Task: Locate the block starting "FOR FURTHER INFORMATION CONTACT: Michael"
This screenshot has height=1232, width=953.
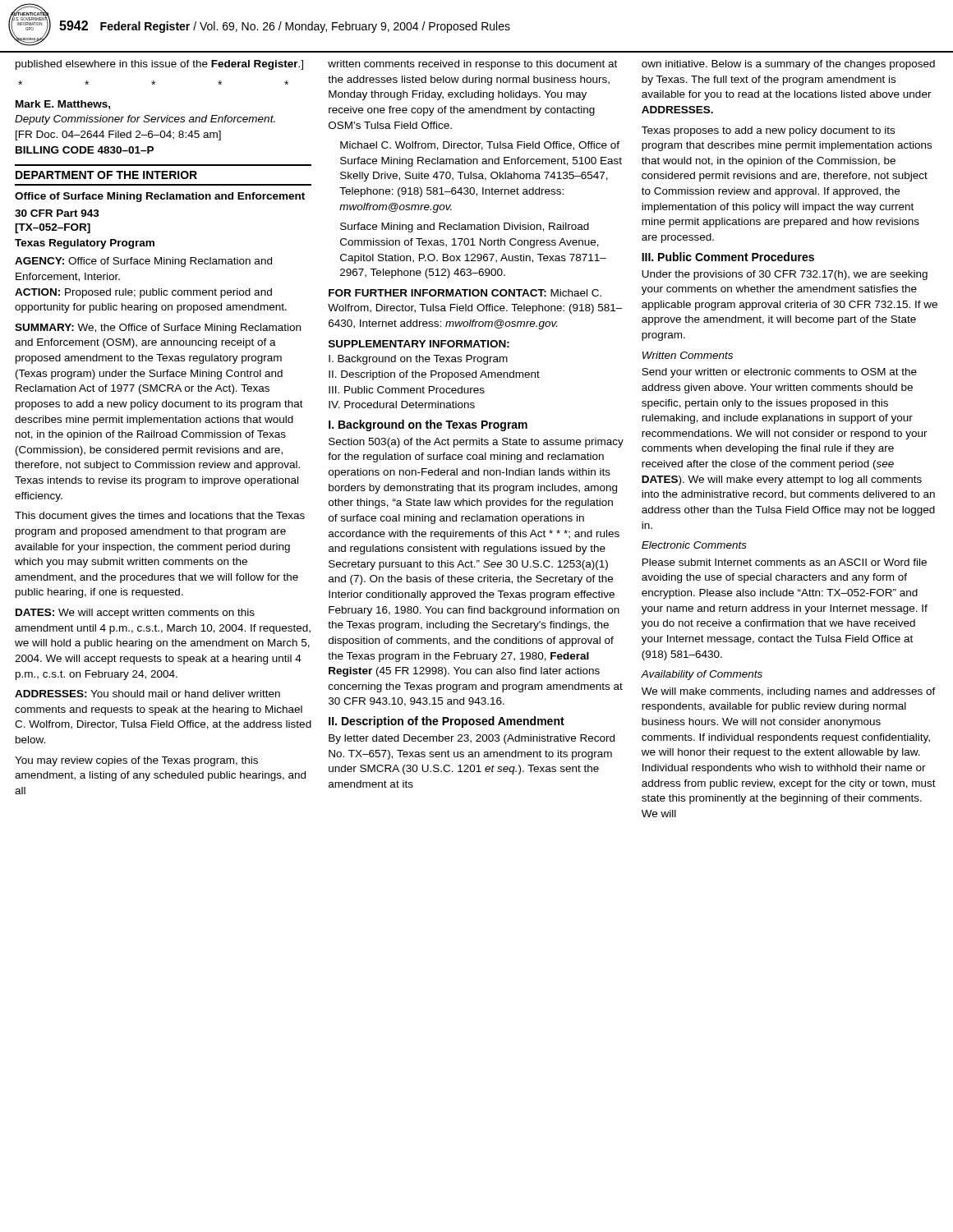Action: 475,308
